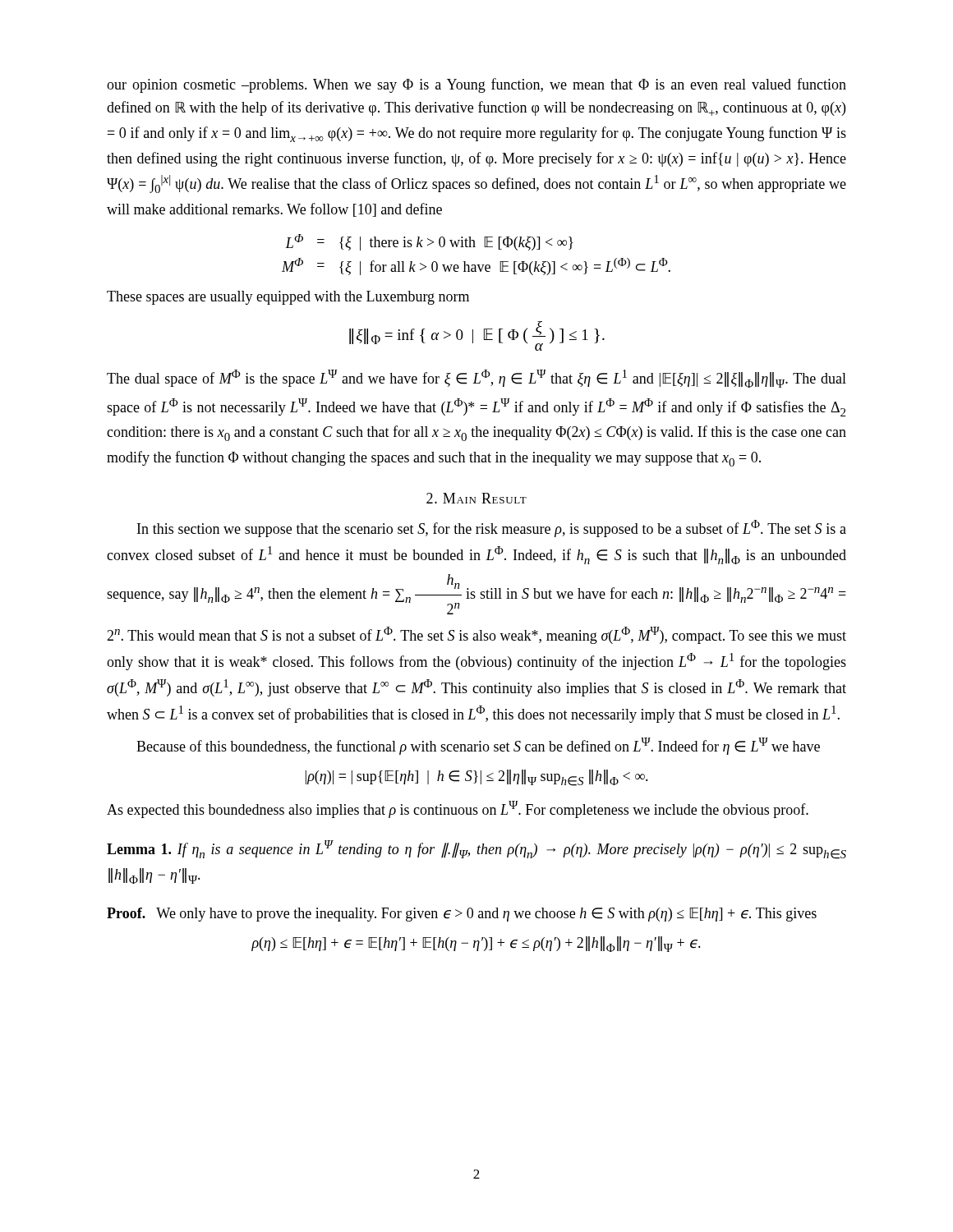Locate the text block containing "The dual space of MΦ is"
953x1232 pixels.
(476, 418)
